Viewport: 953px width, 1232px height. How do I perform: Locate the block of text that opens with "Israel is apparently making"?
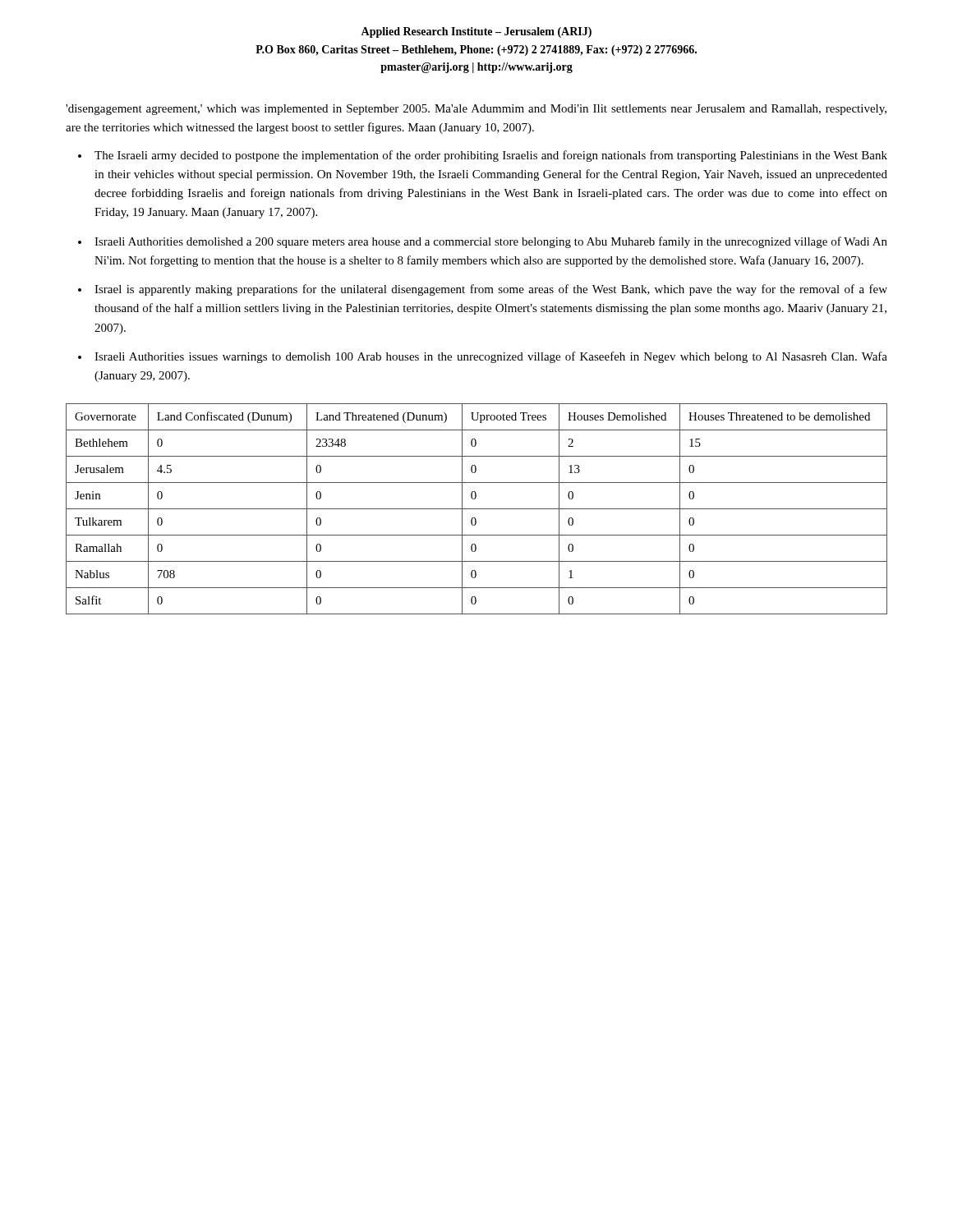(491, 308)
